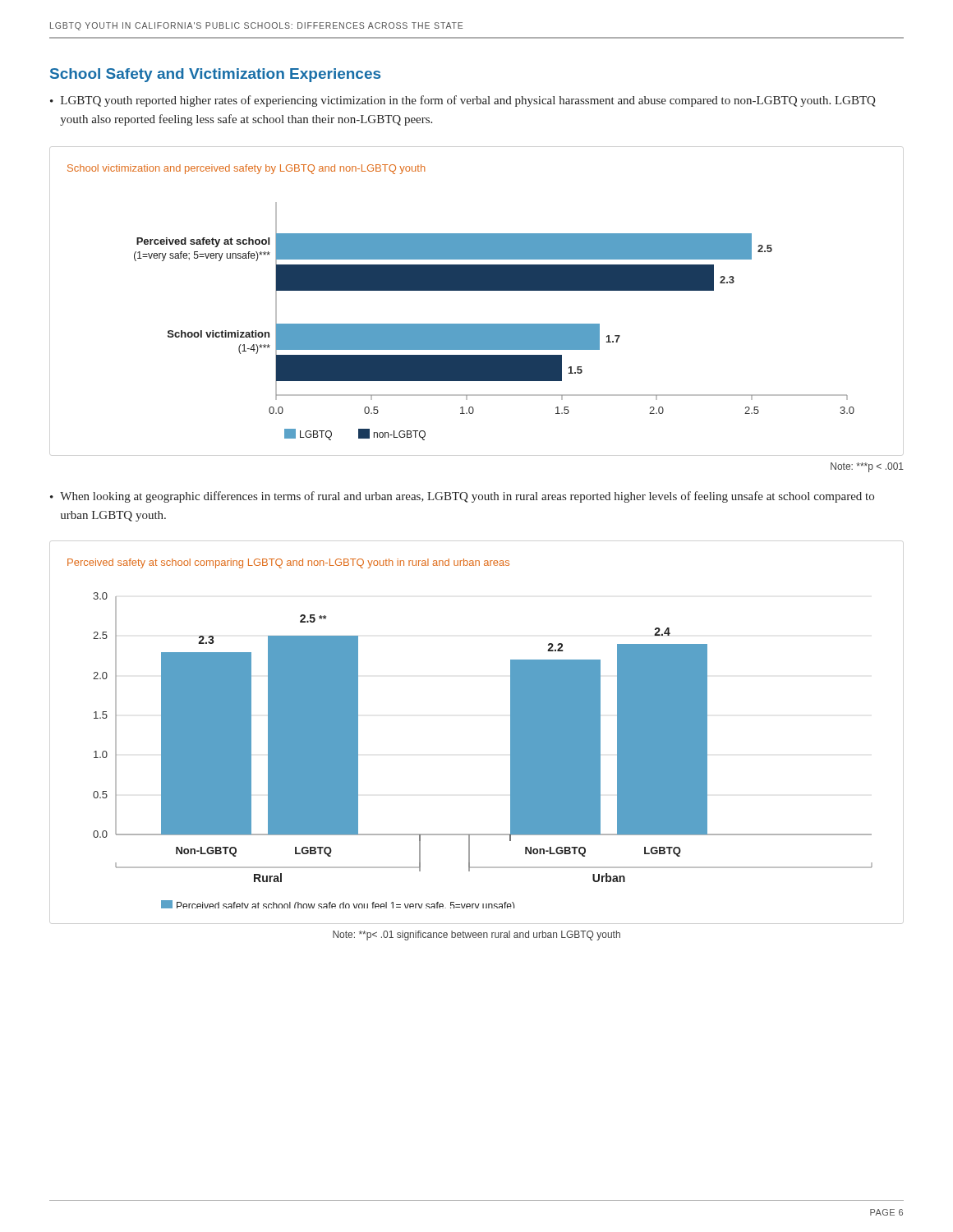Point to the text block starting "• When looking at geographic differences in"
The height and width of the screenshot is (1232, 953).
[x=476, y=505]
